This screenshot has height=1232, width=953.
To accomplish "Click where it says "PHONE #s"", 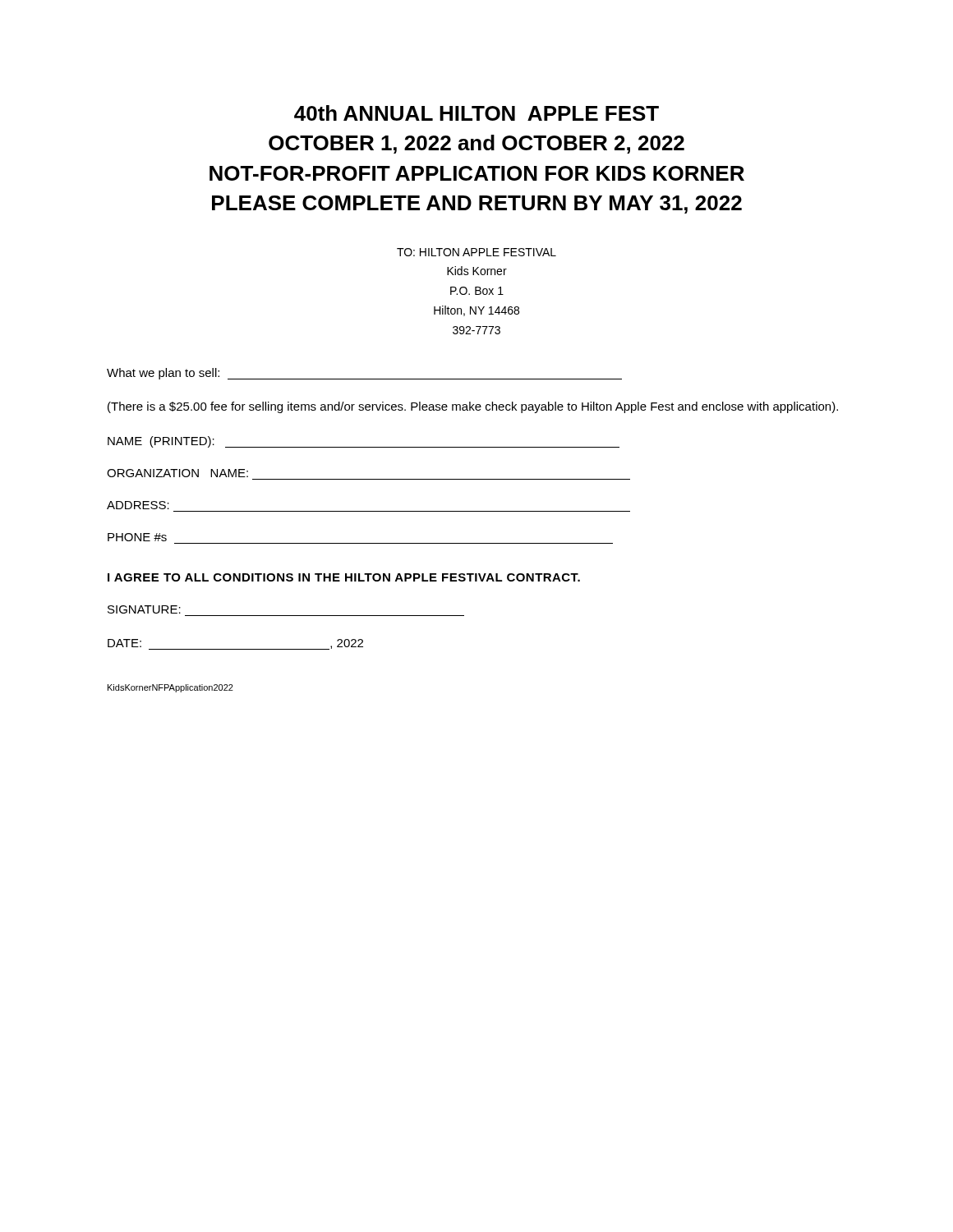I will (360, 537).
